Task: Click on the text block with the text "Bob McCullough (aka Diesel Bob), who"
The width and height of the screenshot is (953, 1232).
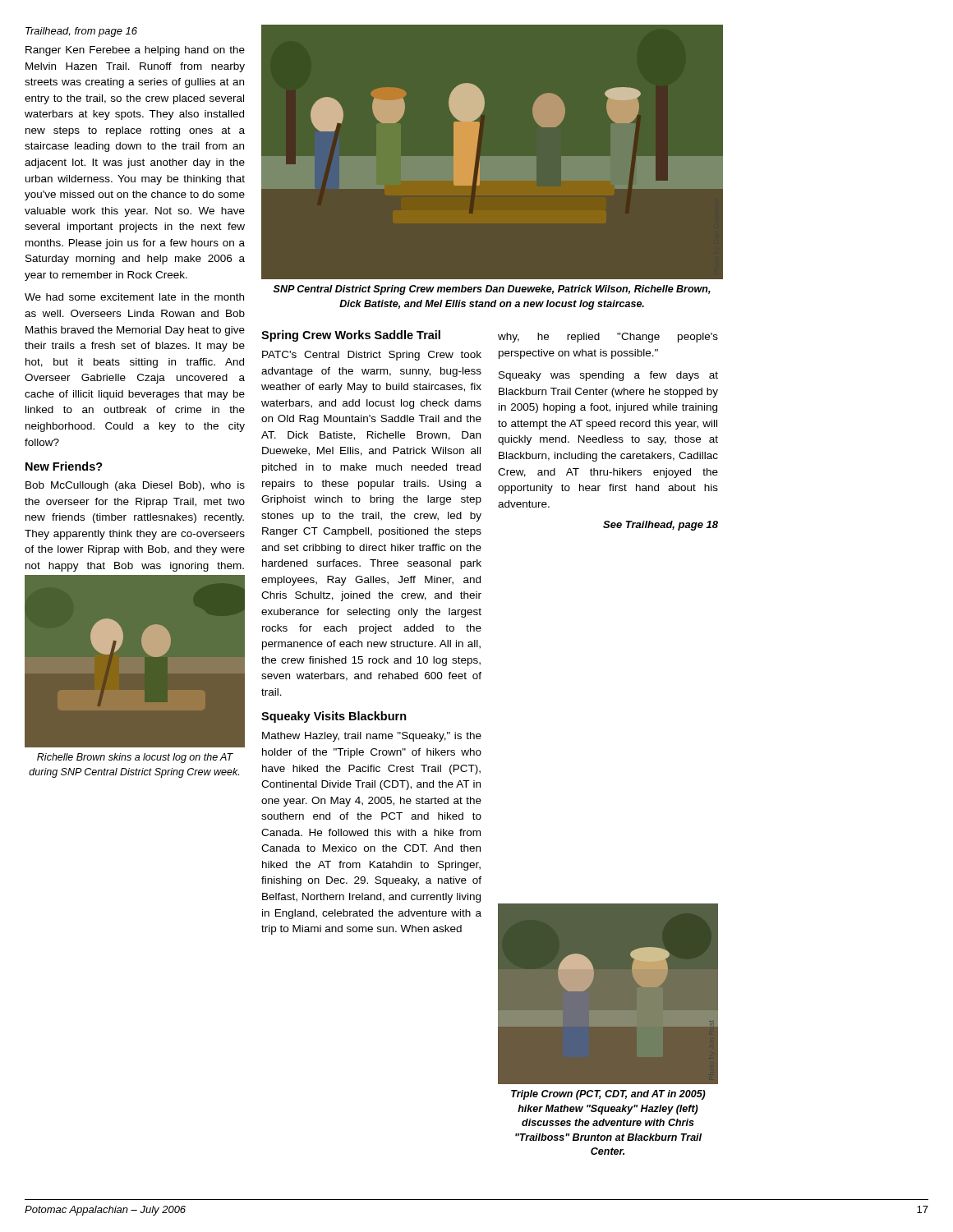Action: tap(135, 574)
